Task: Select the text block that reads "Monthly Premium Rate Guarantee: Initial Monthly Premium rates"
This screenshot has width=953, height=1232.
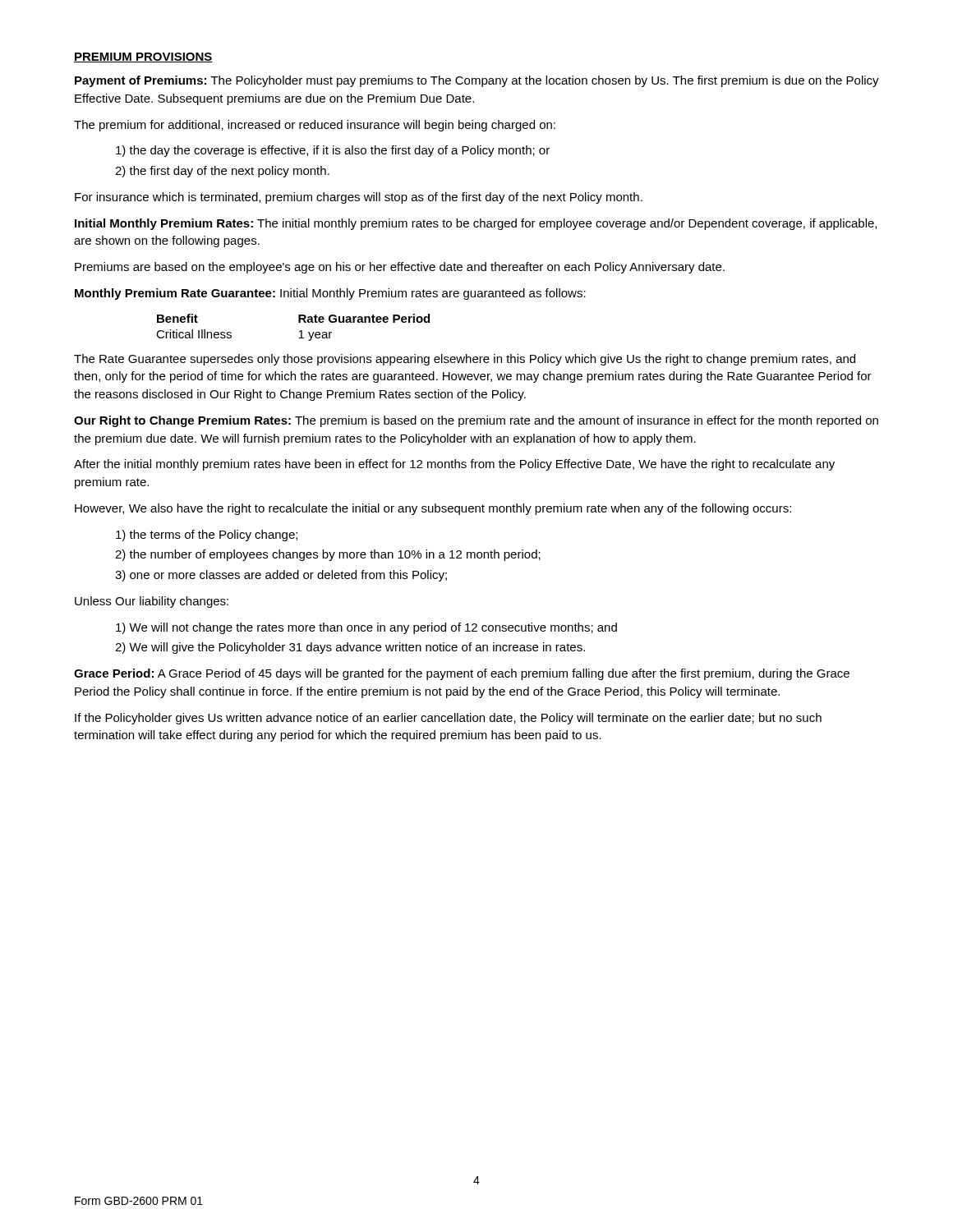Action: tap(330, 293)
